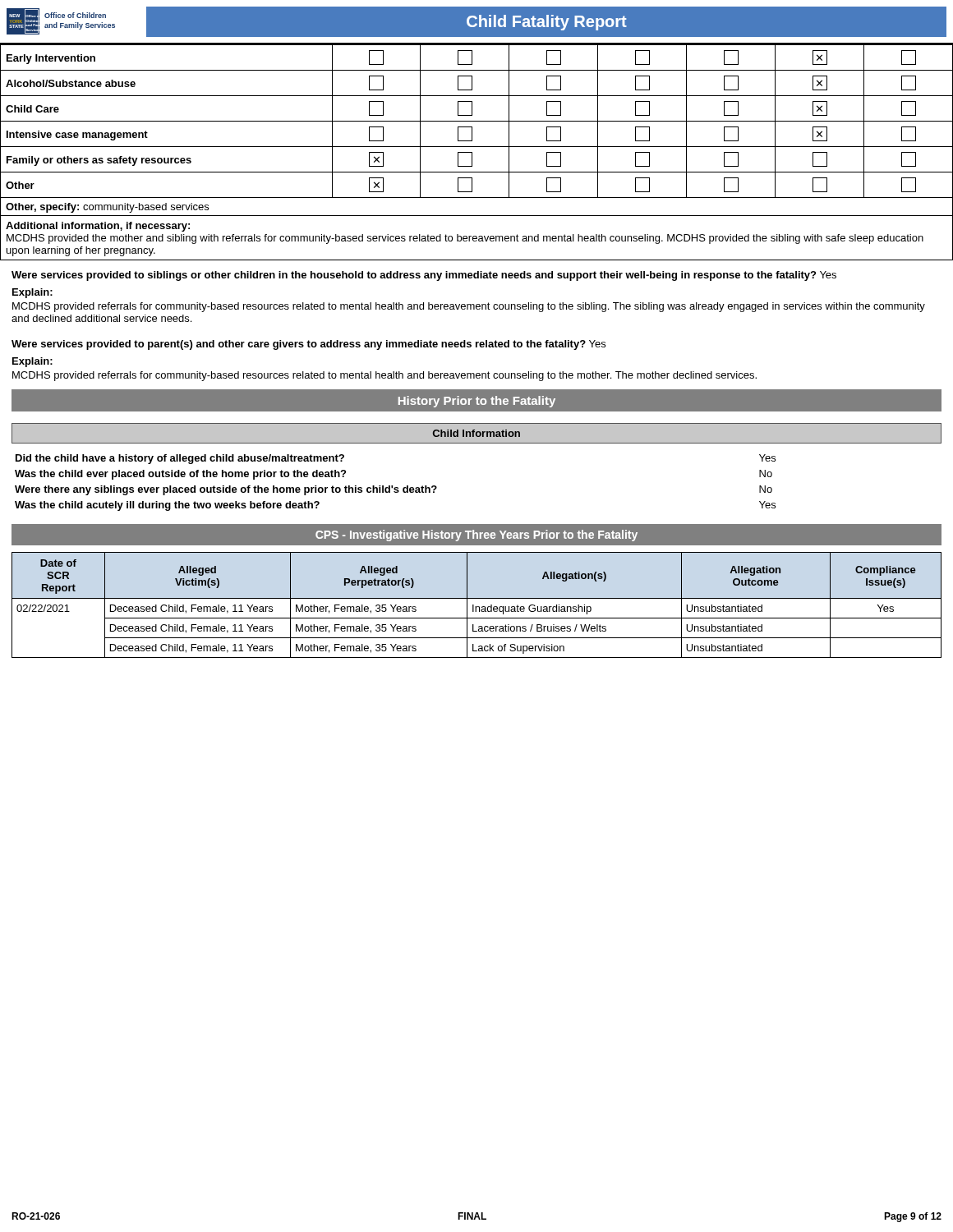Image resolution: width=953 pixels, height=1232 pixels.
Task: Select the text that says "Other, specify: community-based services"
Action: click(x=108, y=207)
